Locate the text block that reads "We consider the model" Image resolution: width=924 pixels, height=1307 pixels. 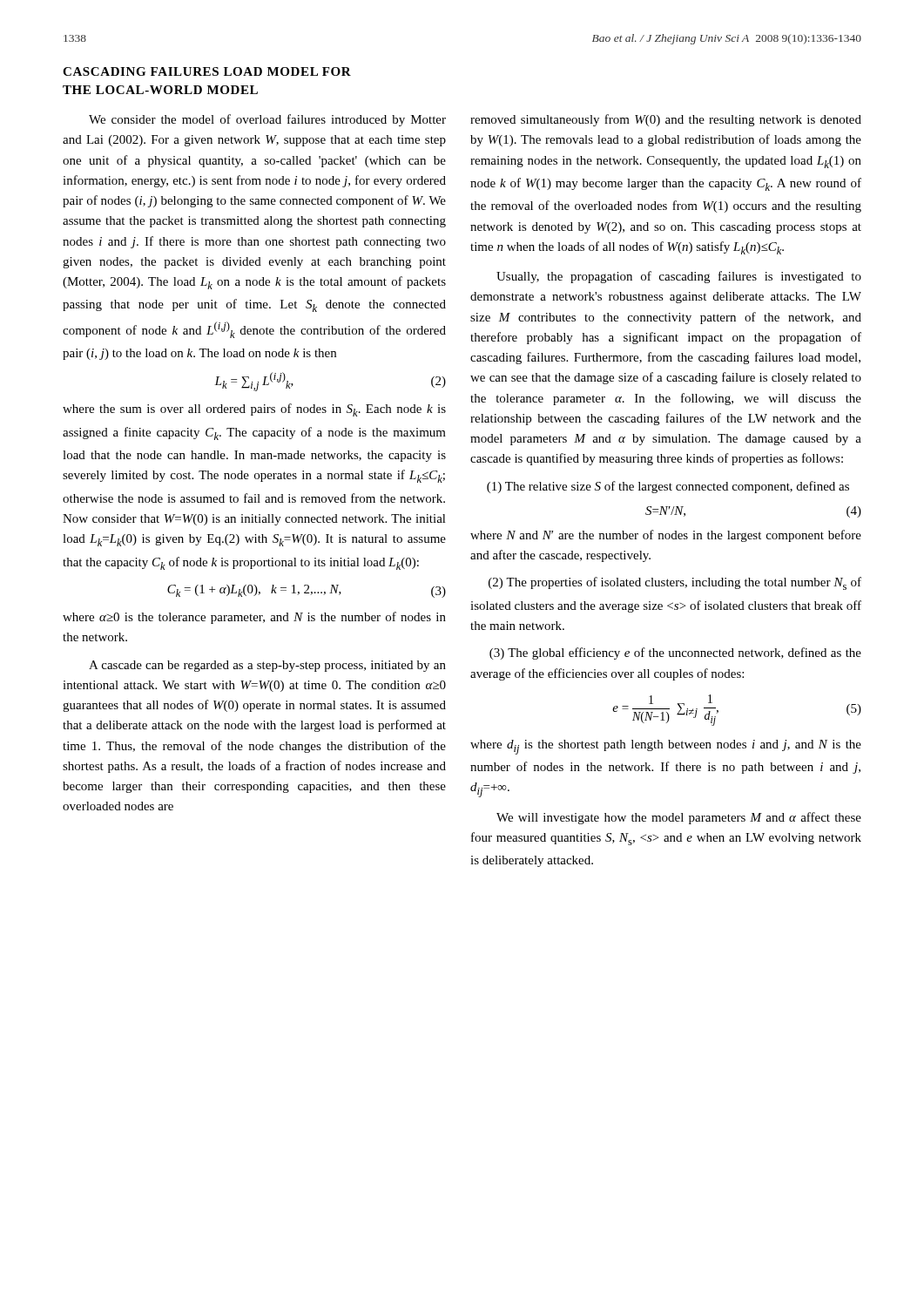pyautogui.click(x=254, y=237)
